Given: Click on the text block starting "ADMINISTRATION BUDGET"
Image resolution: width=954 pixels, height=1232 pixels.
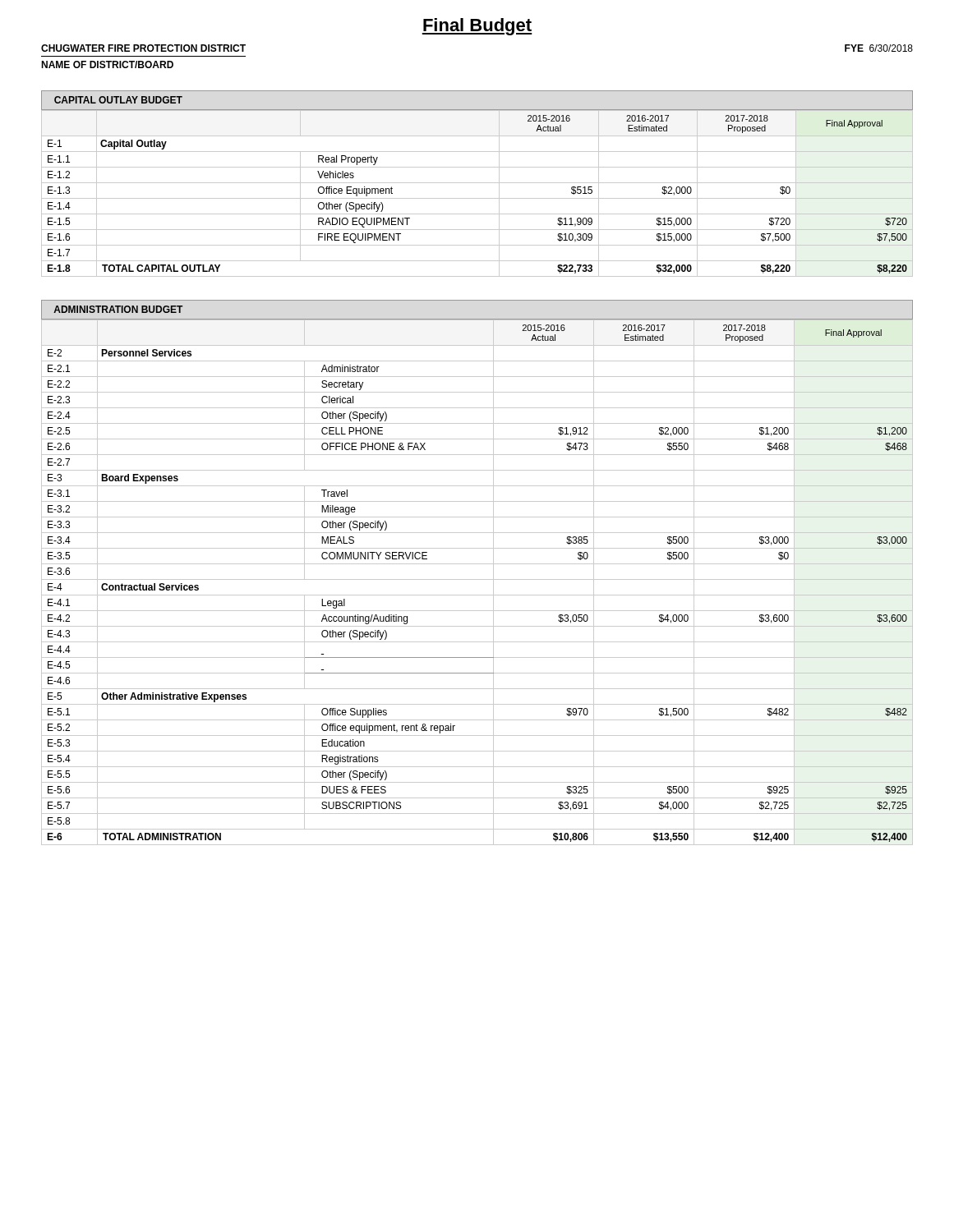Looking at the screenshot, I should (x=116, y=310).
